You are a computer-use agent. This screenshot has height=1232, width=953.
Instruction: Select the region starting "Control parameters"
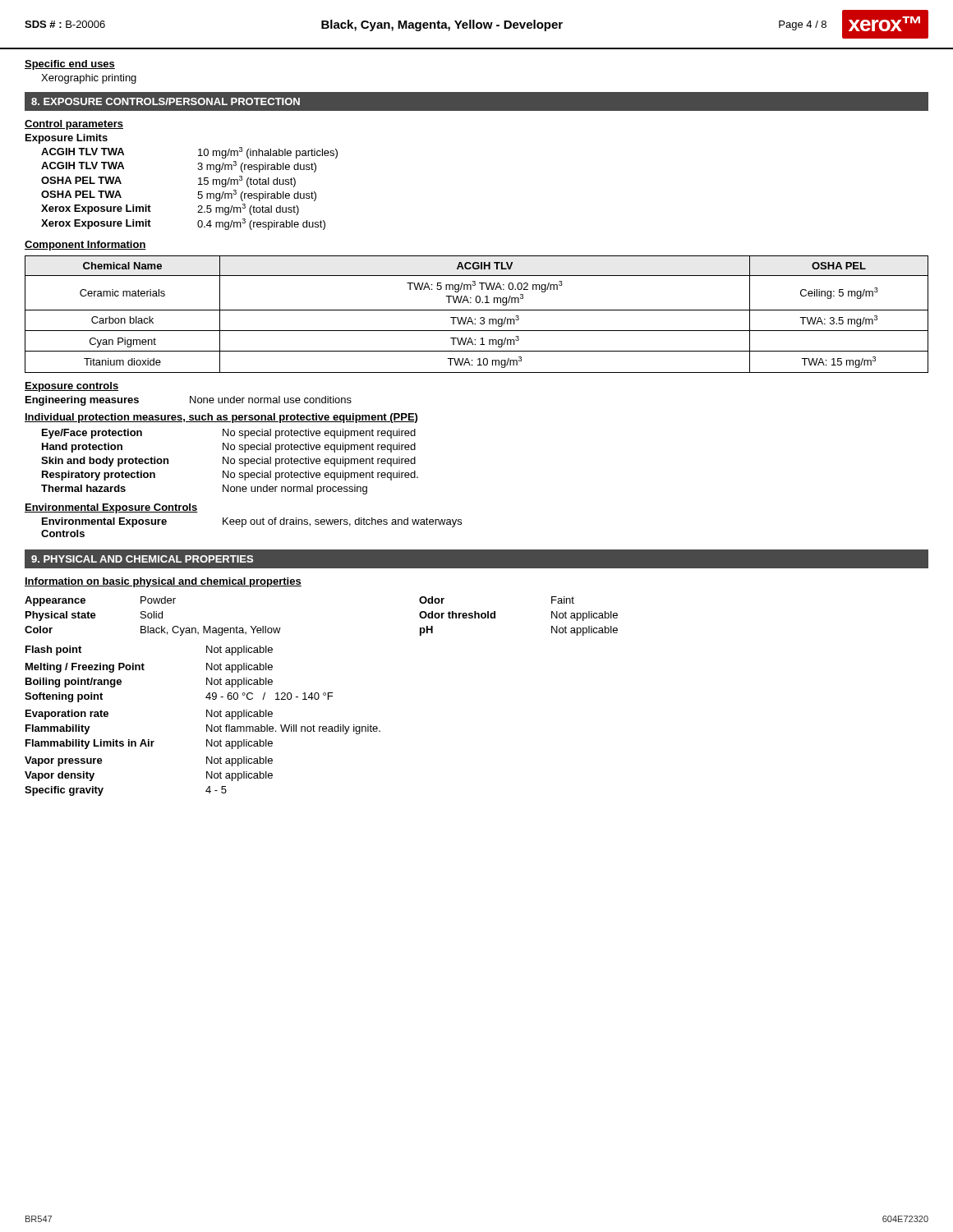(74, 124)
